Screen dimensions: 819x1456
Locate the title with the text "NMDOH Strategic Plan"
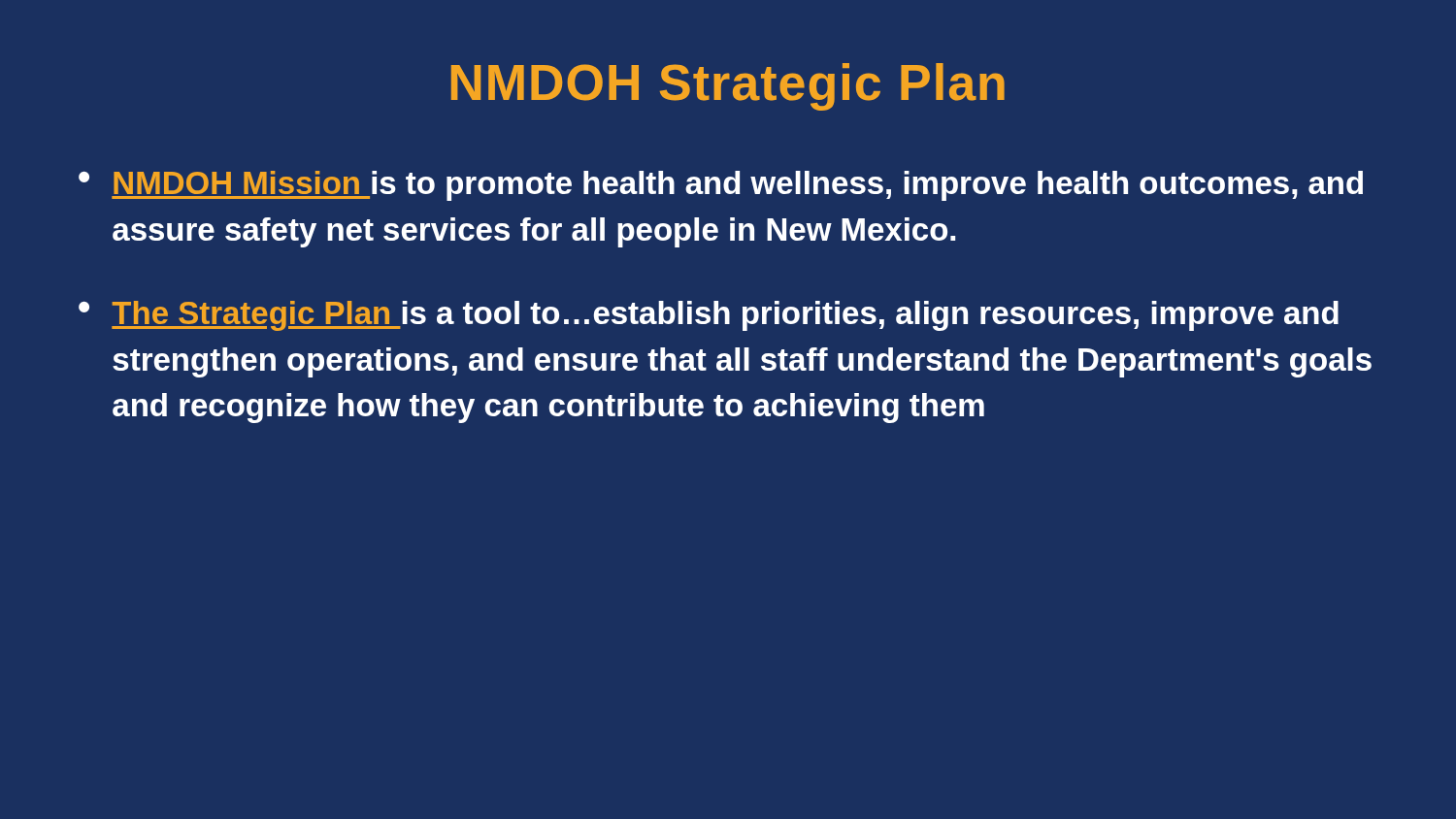(x=728, y=83)
